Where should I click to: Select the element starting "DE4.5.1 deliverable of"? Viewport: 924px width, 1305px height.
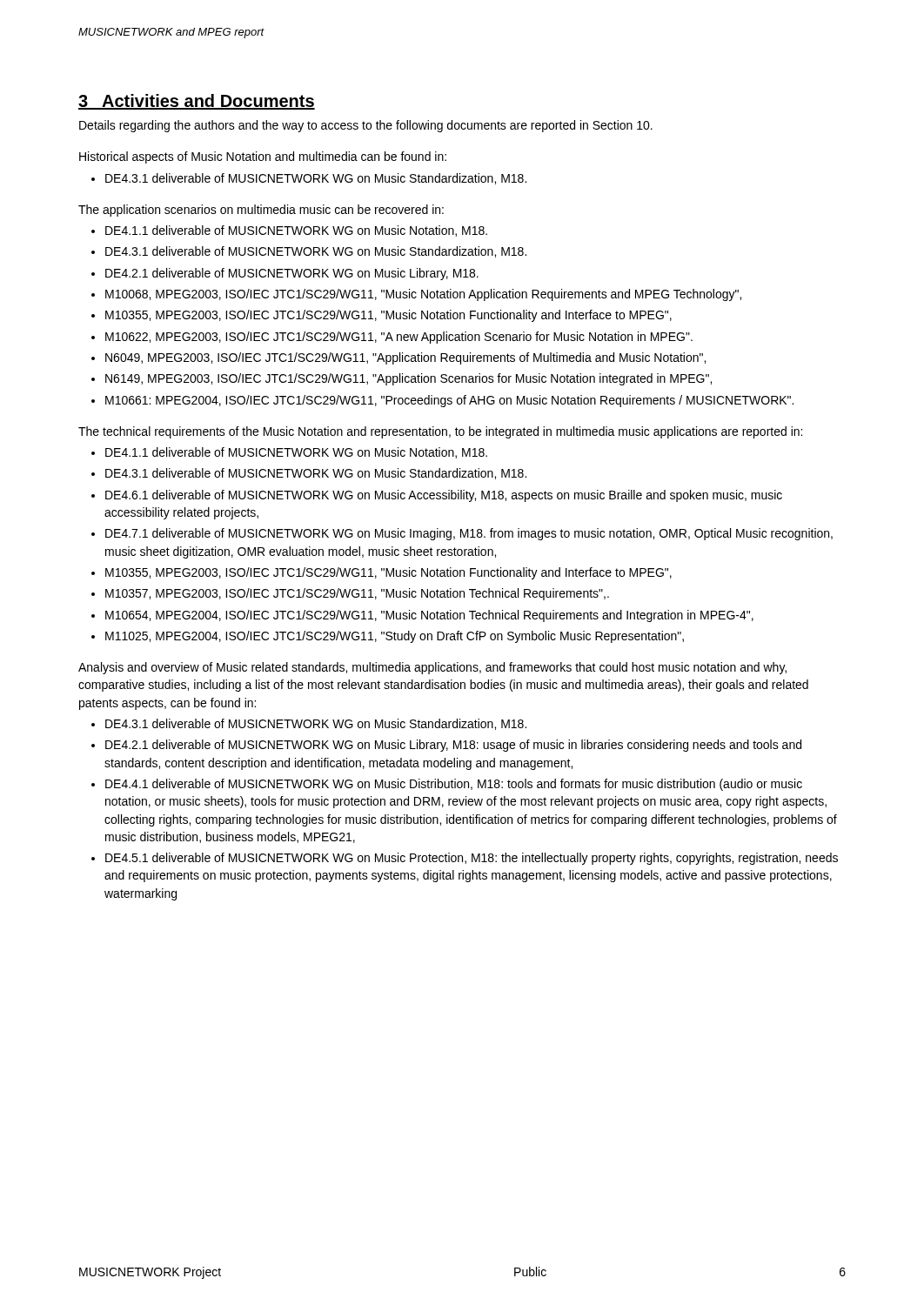point(471,876)
